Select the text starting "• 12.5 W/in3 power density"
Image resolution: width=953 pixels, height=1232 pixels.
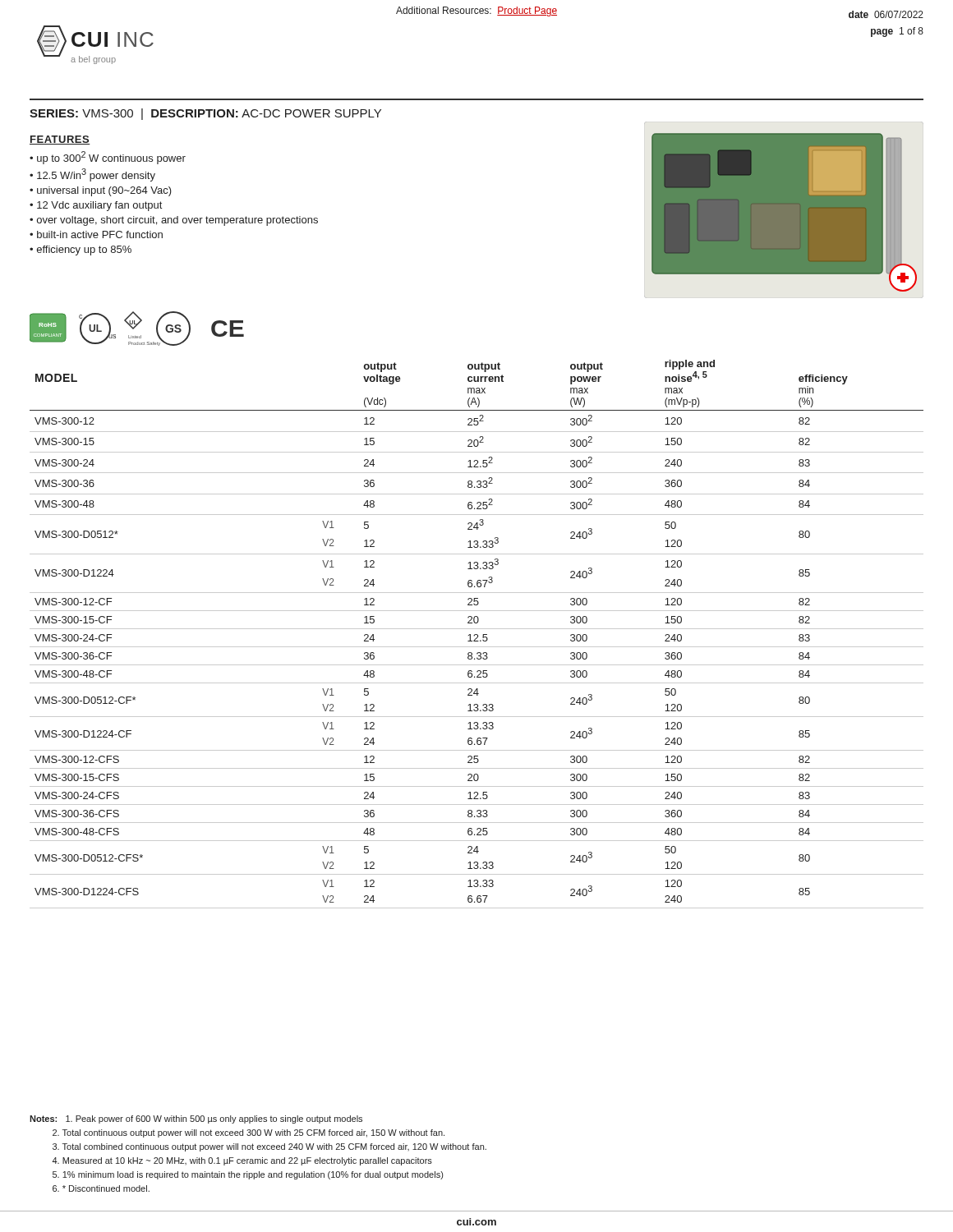[x=92, y=174]
